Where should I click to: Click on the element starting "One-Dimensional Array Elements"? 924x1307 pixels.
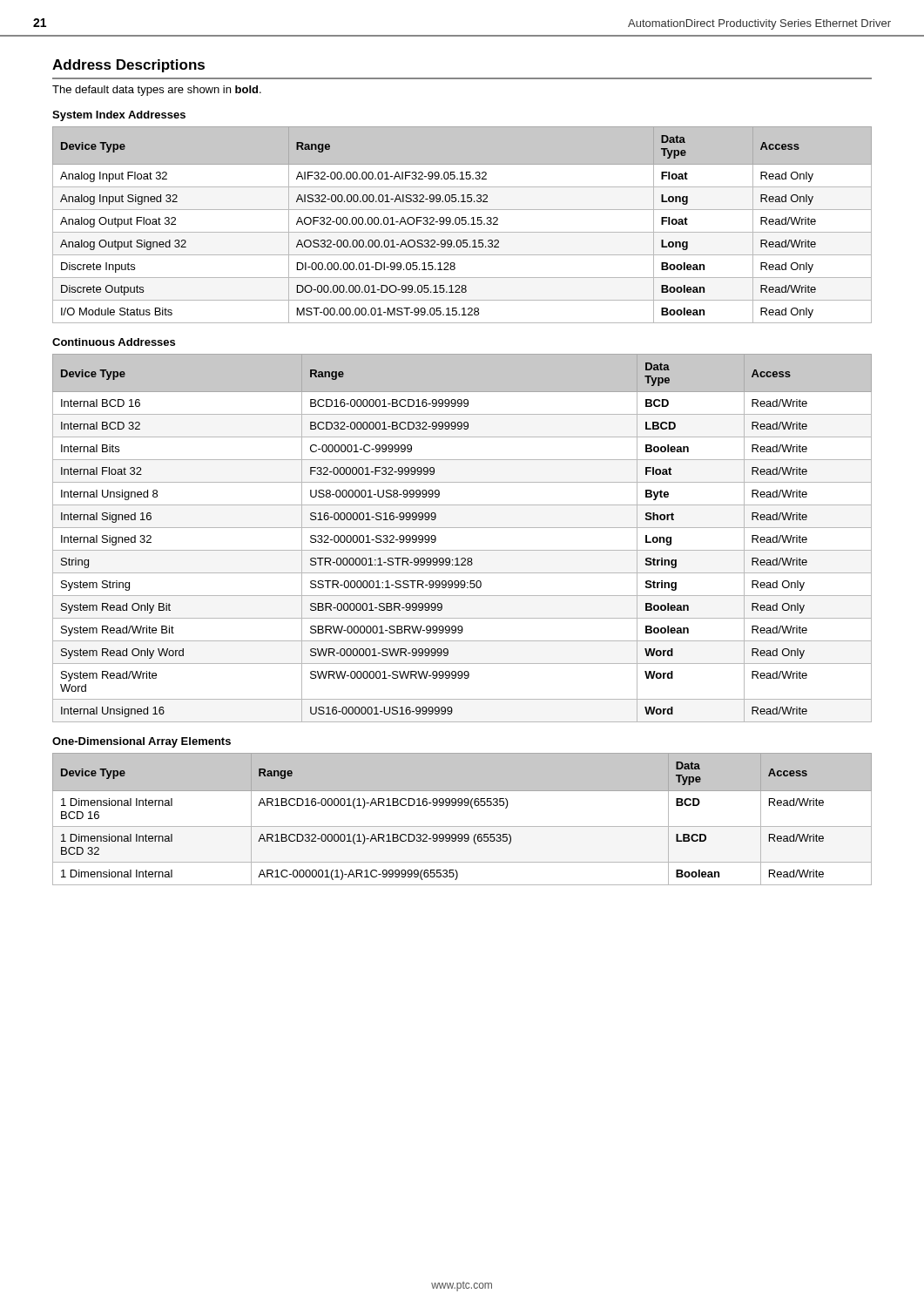(x=142, y=741)
